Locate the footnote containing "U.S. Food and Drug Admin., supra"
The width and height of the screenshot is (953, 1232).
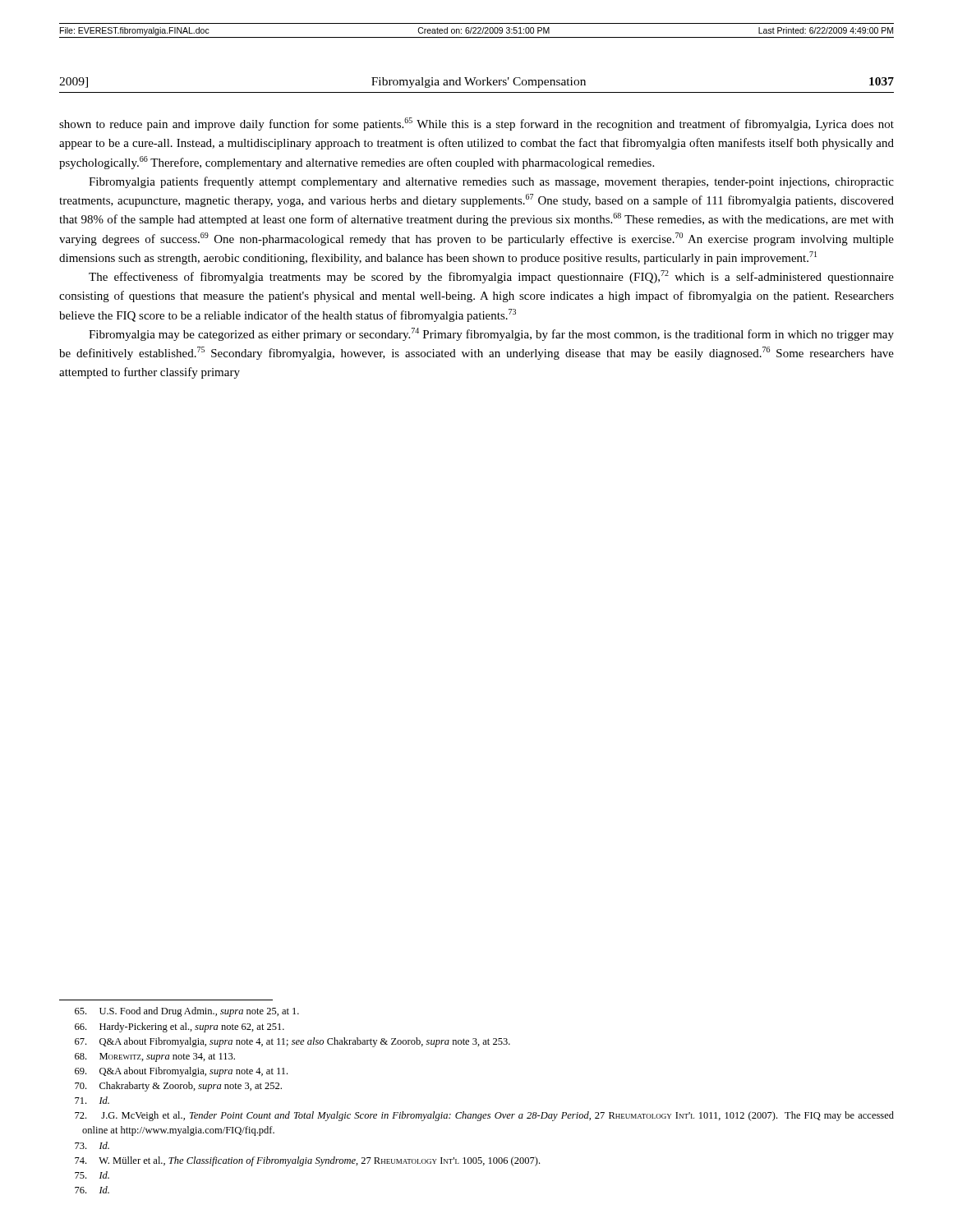185,1011
